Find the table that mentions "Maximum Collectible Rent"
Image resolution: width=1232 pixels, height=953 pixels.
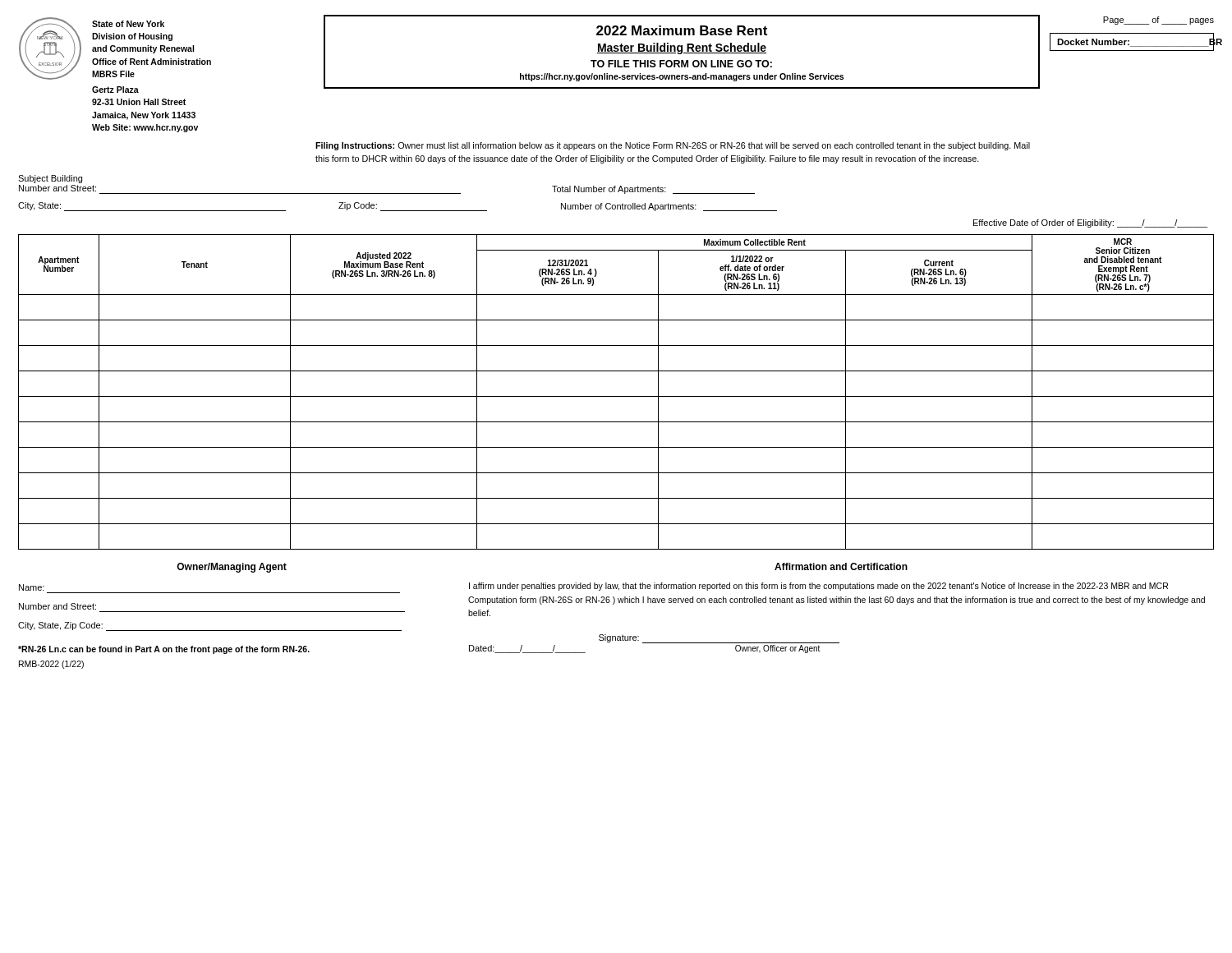pos(616,392)
